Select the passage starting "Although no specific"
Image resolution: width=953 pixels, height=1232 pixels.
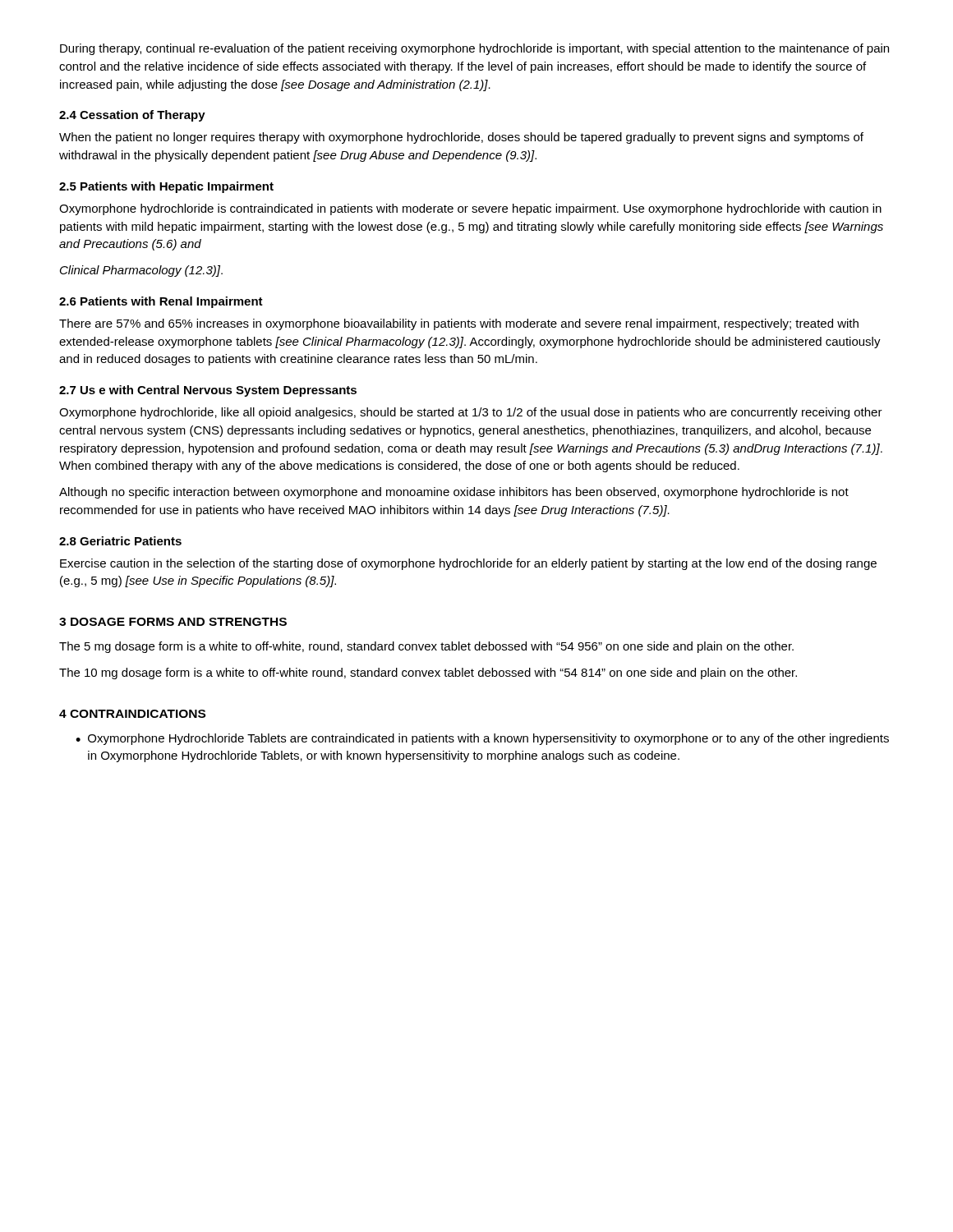tap(476, 501)
